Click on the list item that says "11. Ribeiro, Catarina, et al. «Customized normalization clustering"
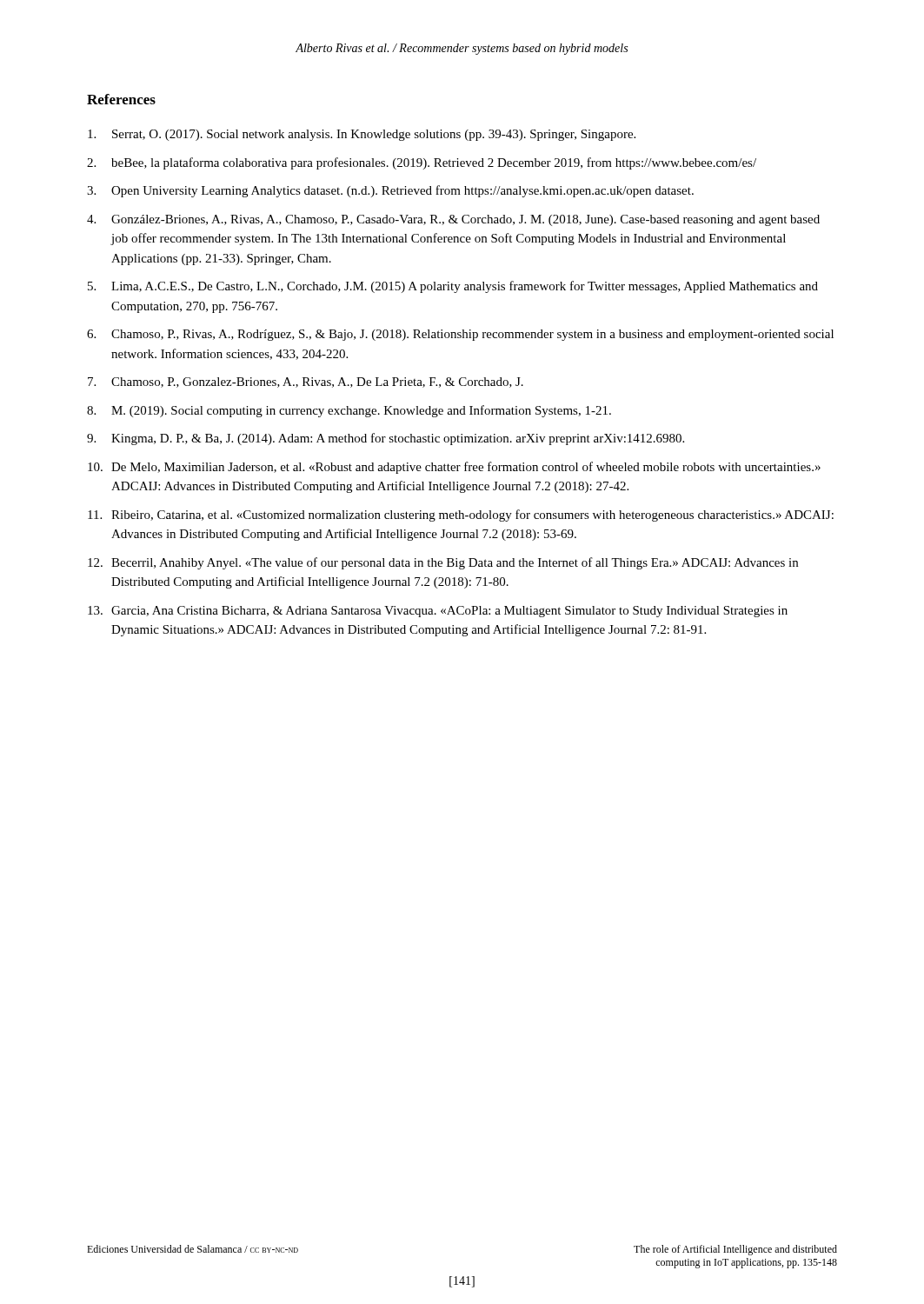Image resolution: width=924 pixels, height=1304 pixels. (462, 524)
